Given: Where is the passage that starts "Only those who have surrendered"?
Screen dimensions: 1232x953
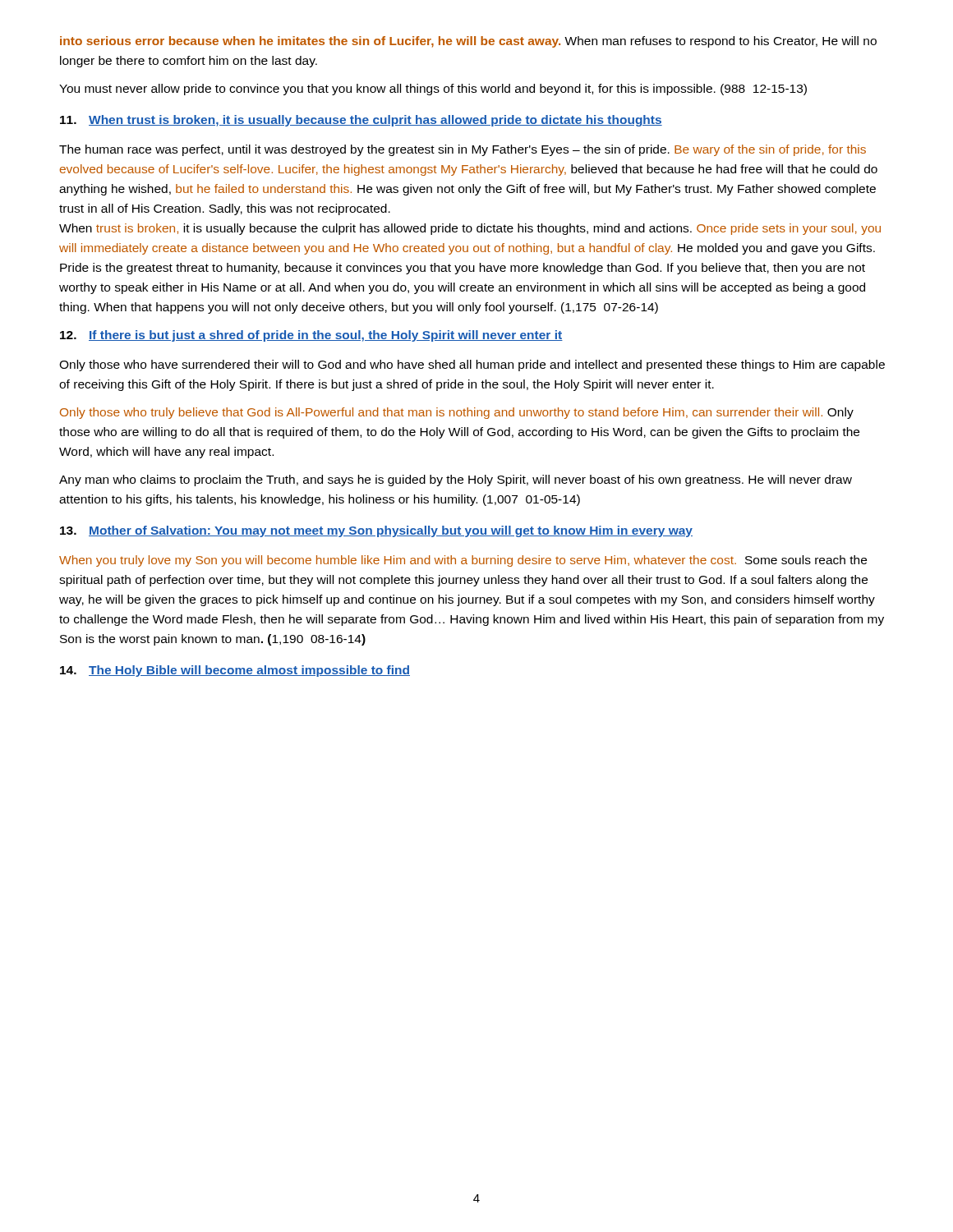Looking at the screenshot, I should pos(472,374).
